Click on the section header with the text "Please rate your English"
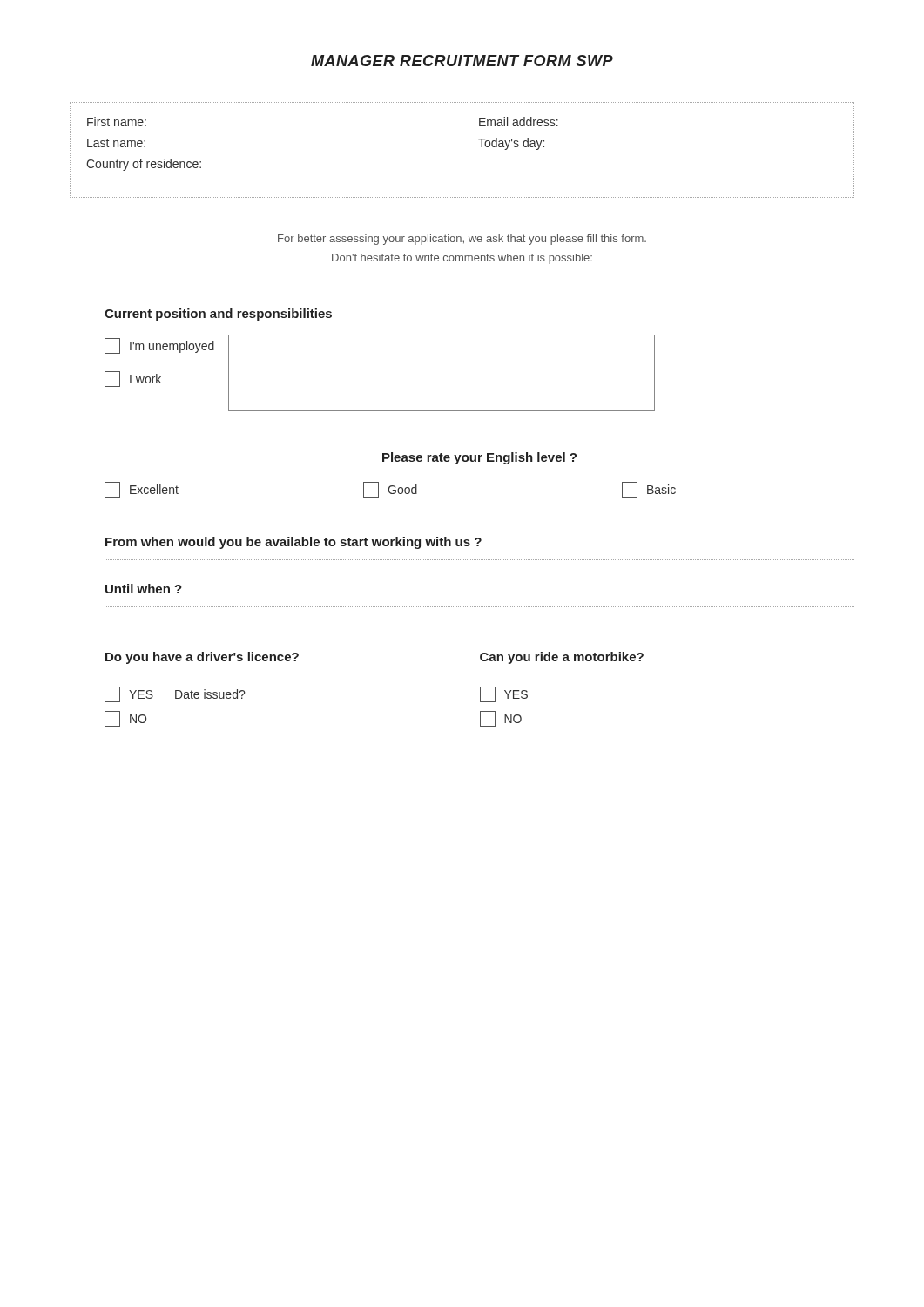The image size is (924, 1307). point(479,457)
